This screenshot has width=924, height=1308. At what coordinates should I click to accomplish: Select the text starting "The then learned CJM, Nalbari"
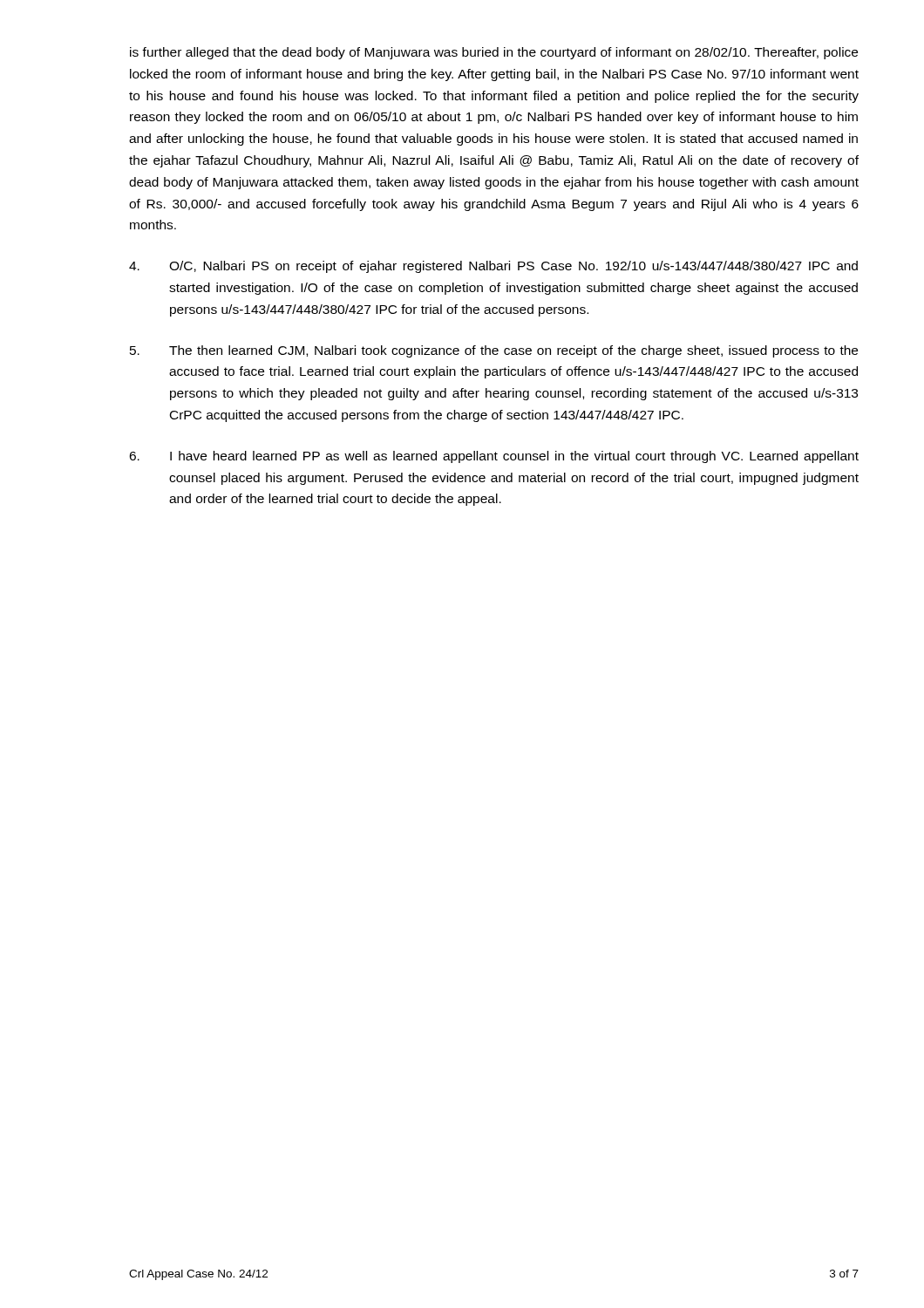pos(494,383)
